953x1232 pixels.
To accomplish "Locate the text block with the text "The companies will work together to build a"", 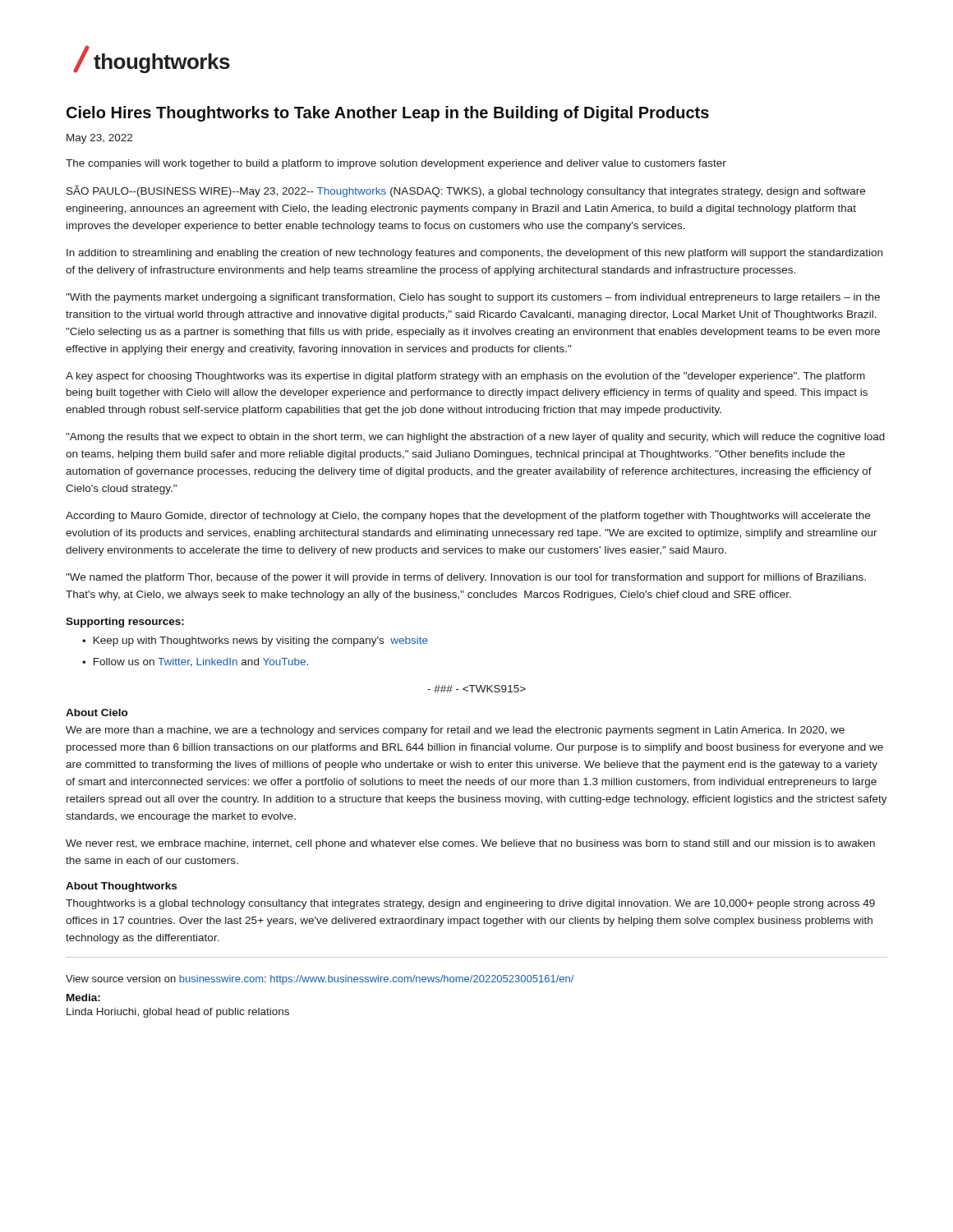I will (396, 163).
